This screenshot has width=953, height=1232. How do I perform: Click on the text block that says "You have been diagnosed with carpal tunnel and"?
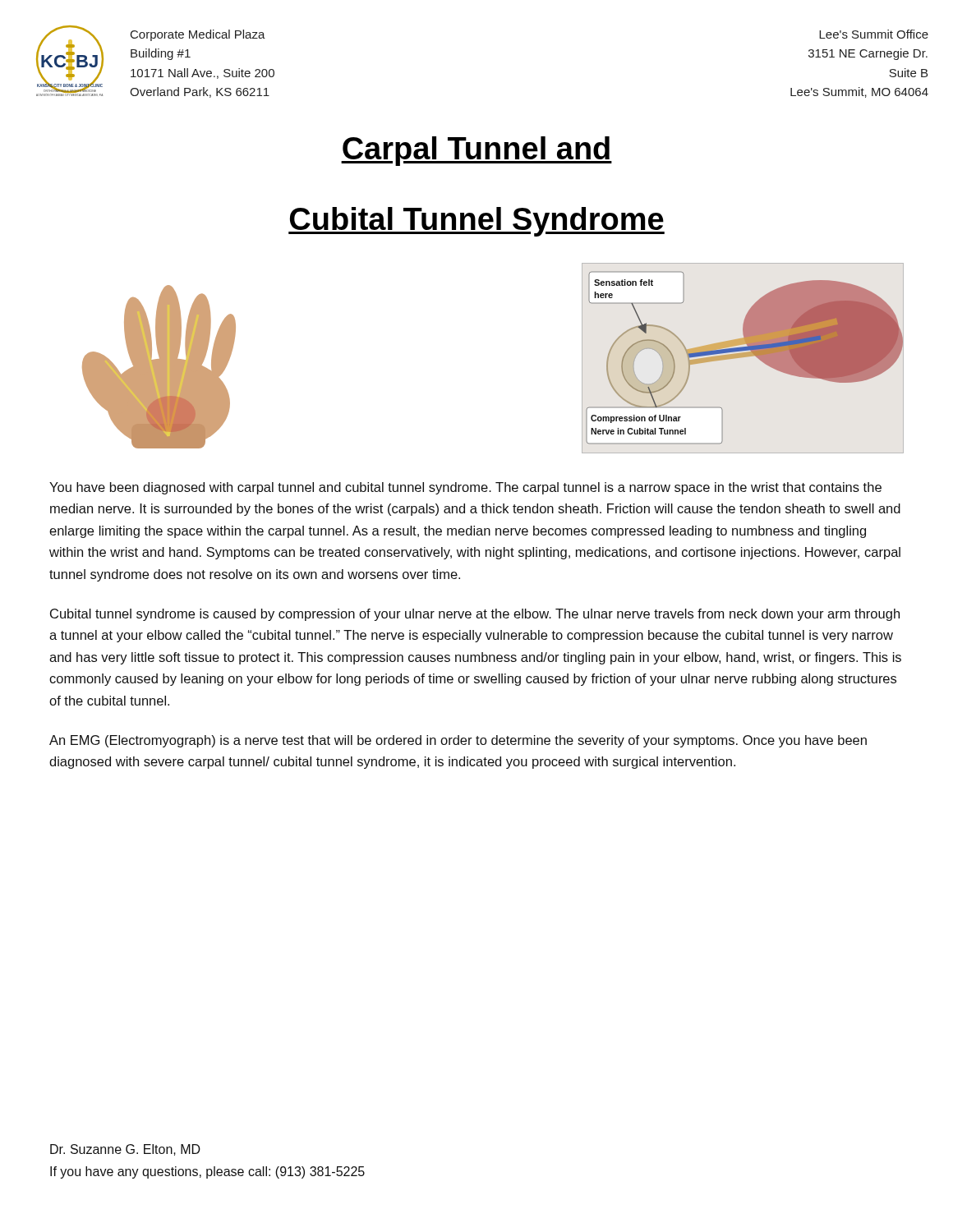pos(475,530)
